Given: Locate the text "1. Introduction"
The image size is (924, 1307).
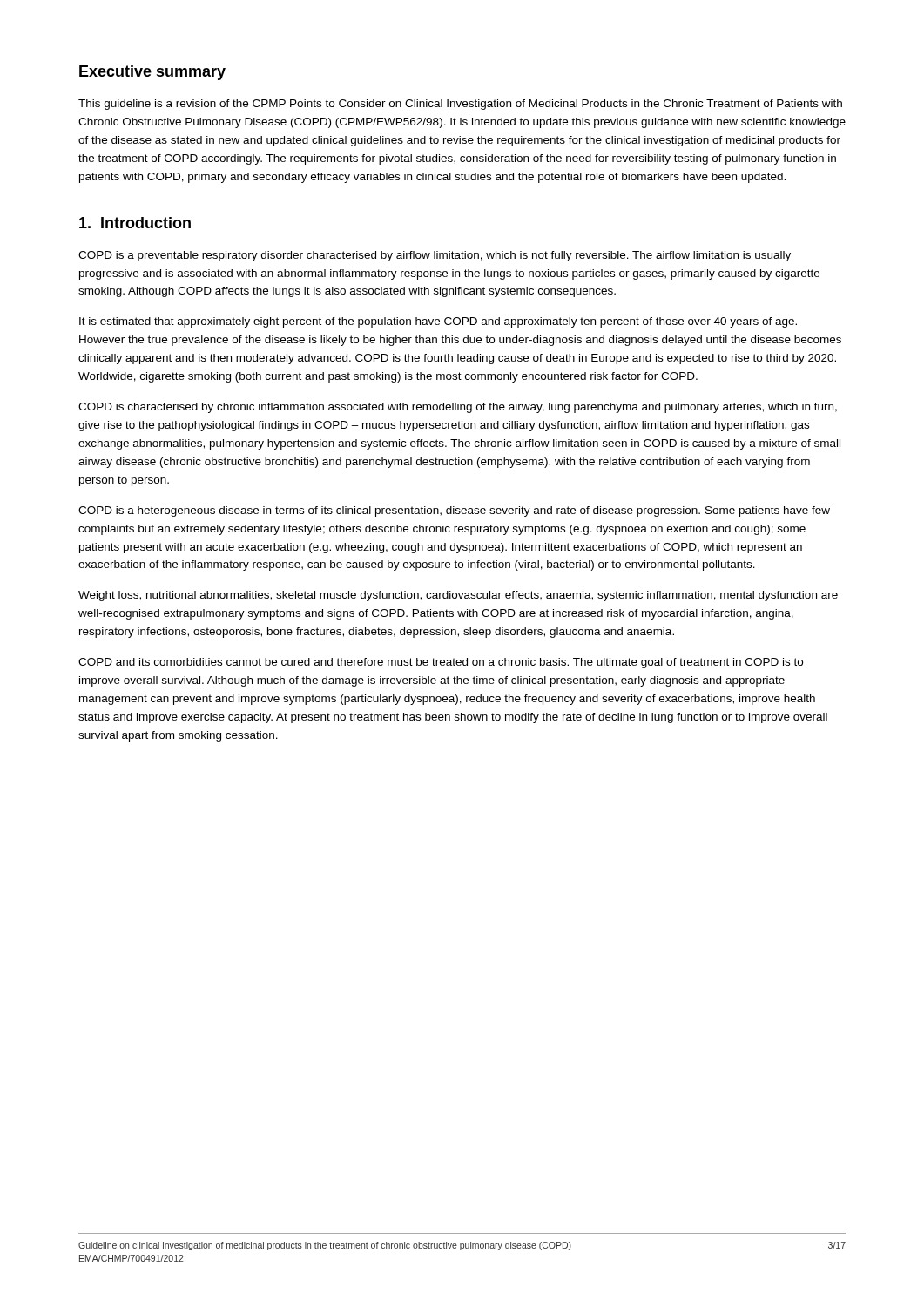Looking at the screenshot, I should [135, 223].
